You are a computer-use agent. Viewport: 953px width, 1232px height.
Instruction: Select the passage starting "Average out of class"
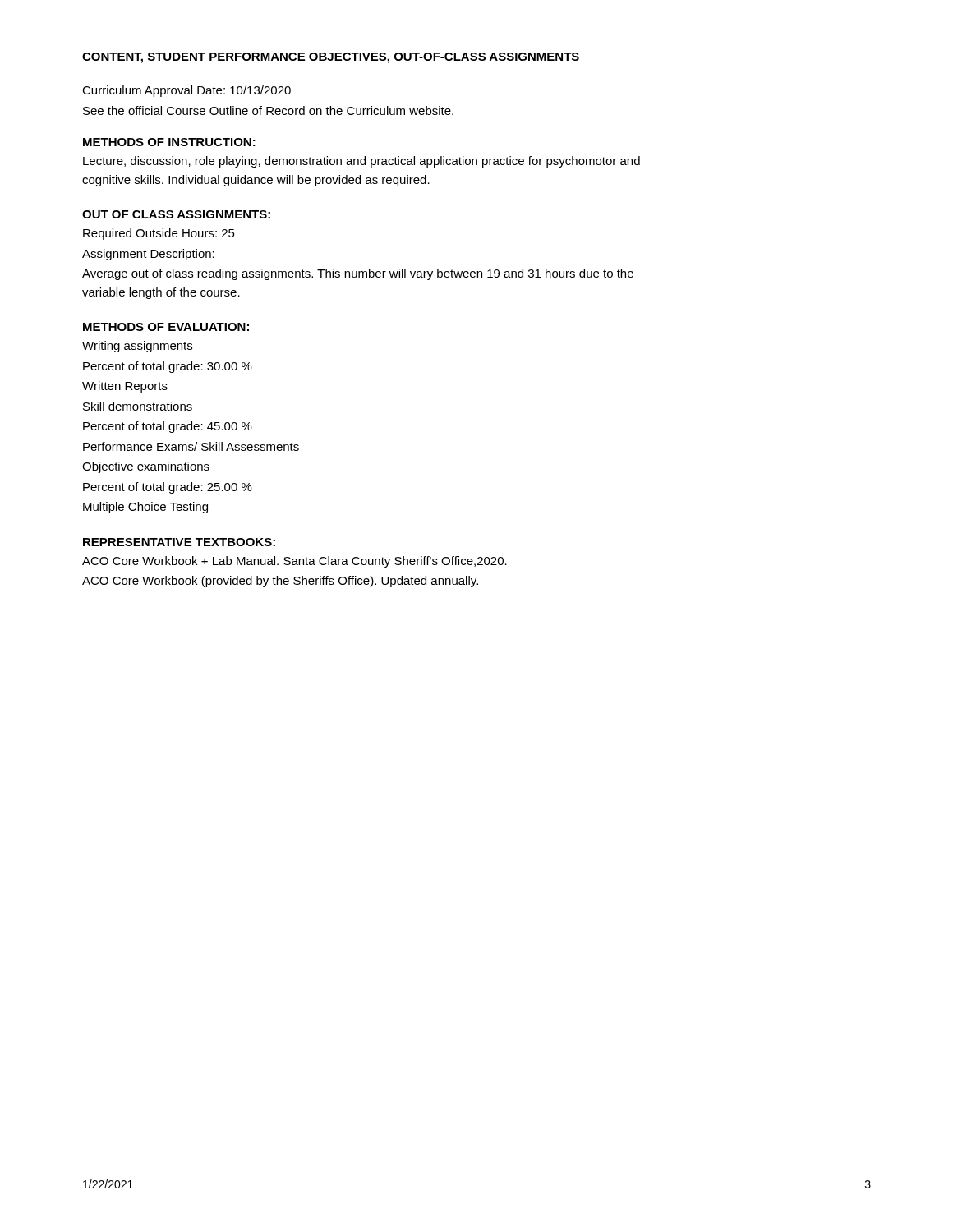point(358,282)
